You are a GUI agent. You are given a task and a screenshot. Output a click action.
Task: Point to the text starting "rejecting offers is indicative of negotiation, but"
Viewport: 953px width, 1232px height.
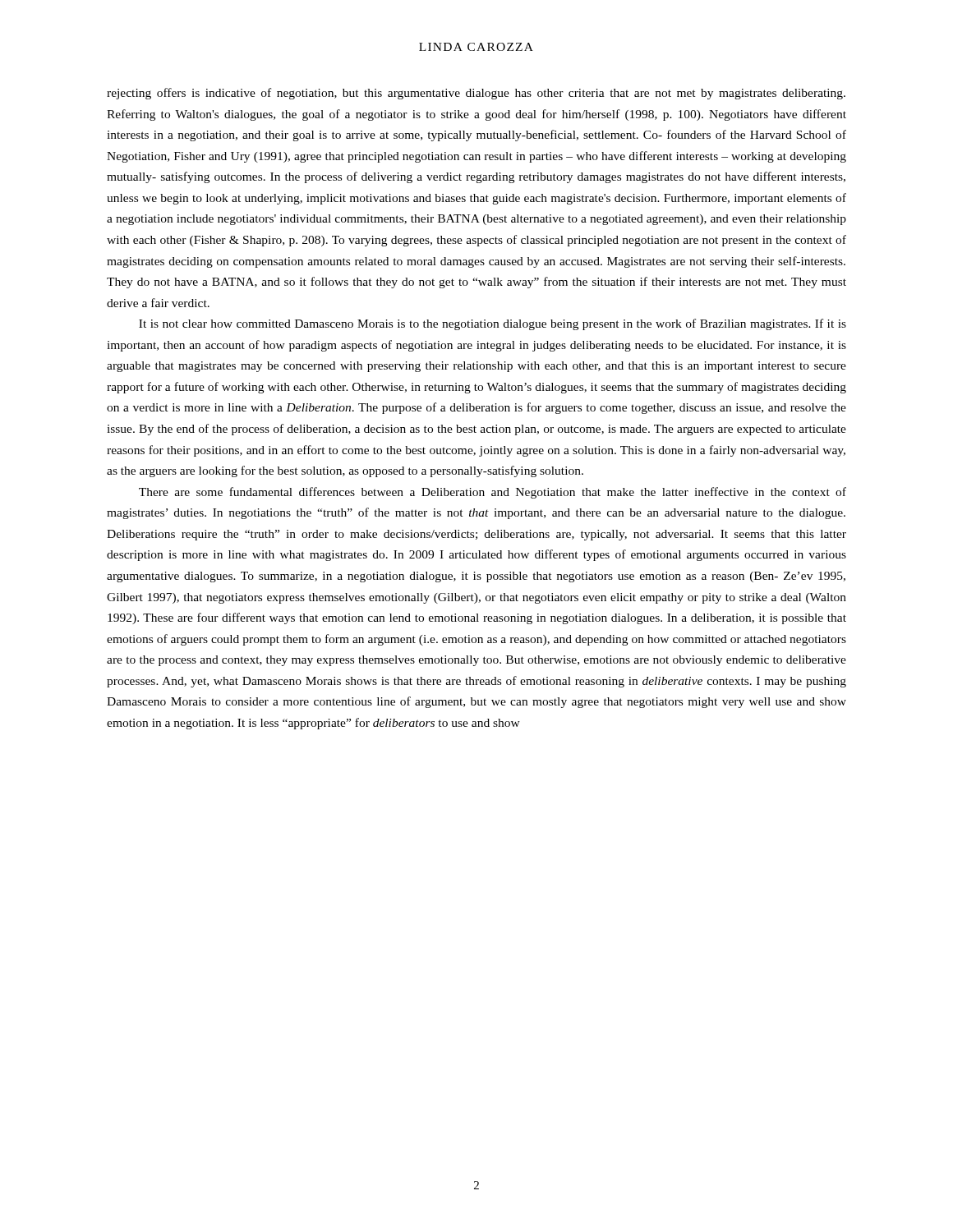click(476, 408)
